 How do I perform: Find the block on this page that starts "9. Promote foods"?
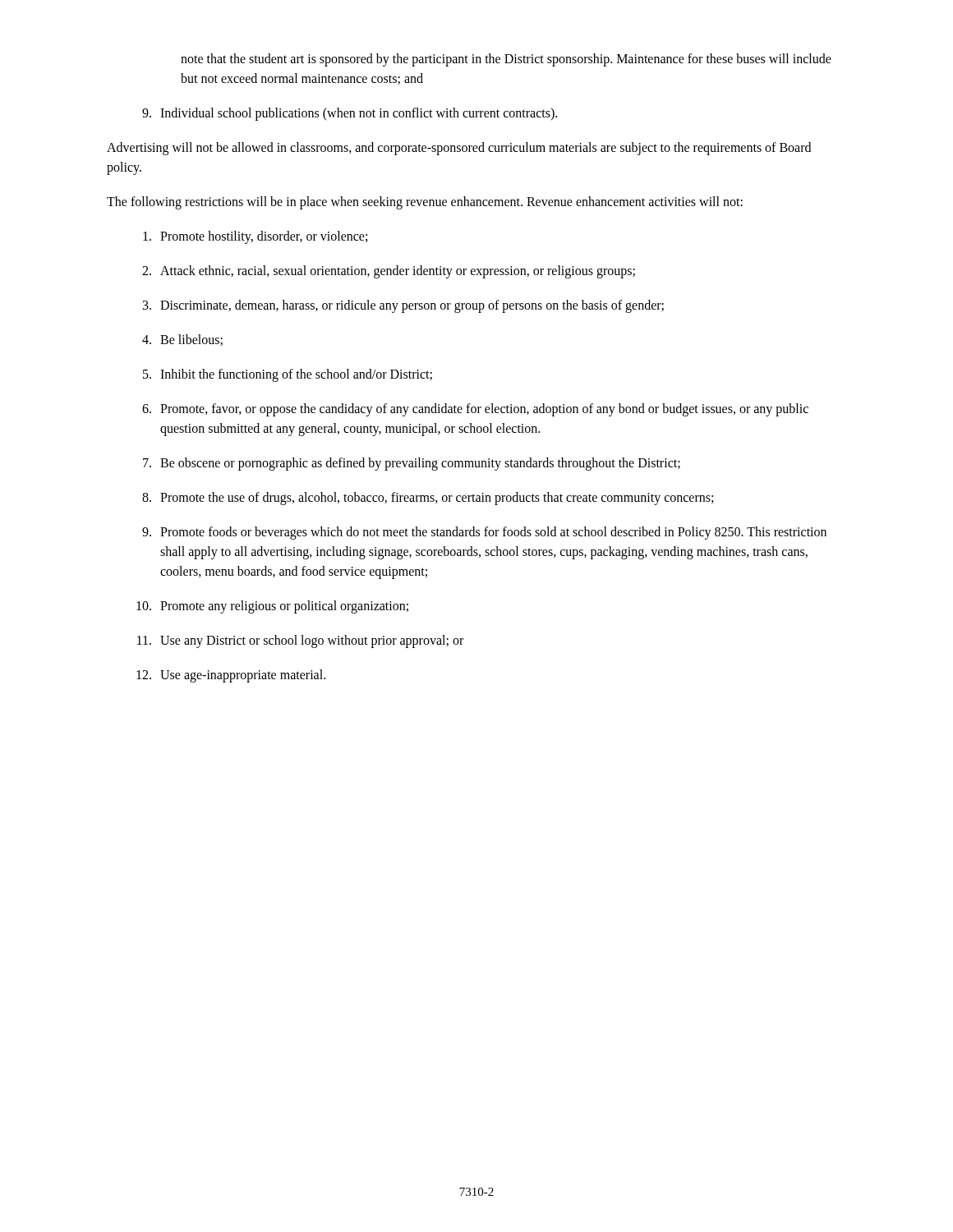(x=476, y=552)
